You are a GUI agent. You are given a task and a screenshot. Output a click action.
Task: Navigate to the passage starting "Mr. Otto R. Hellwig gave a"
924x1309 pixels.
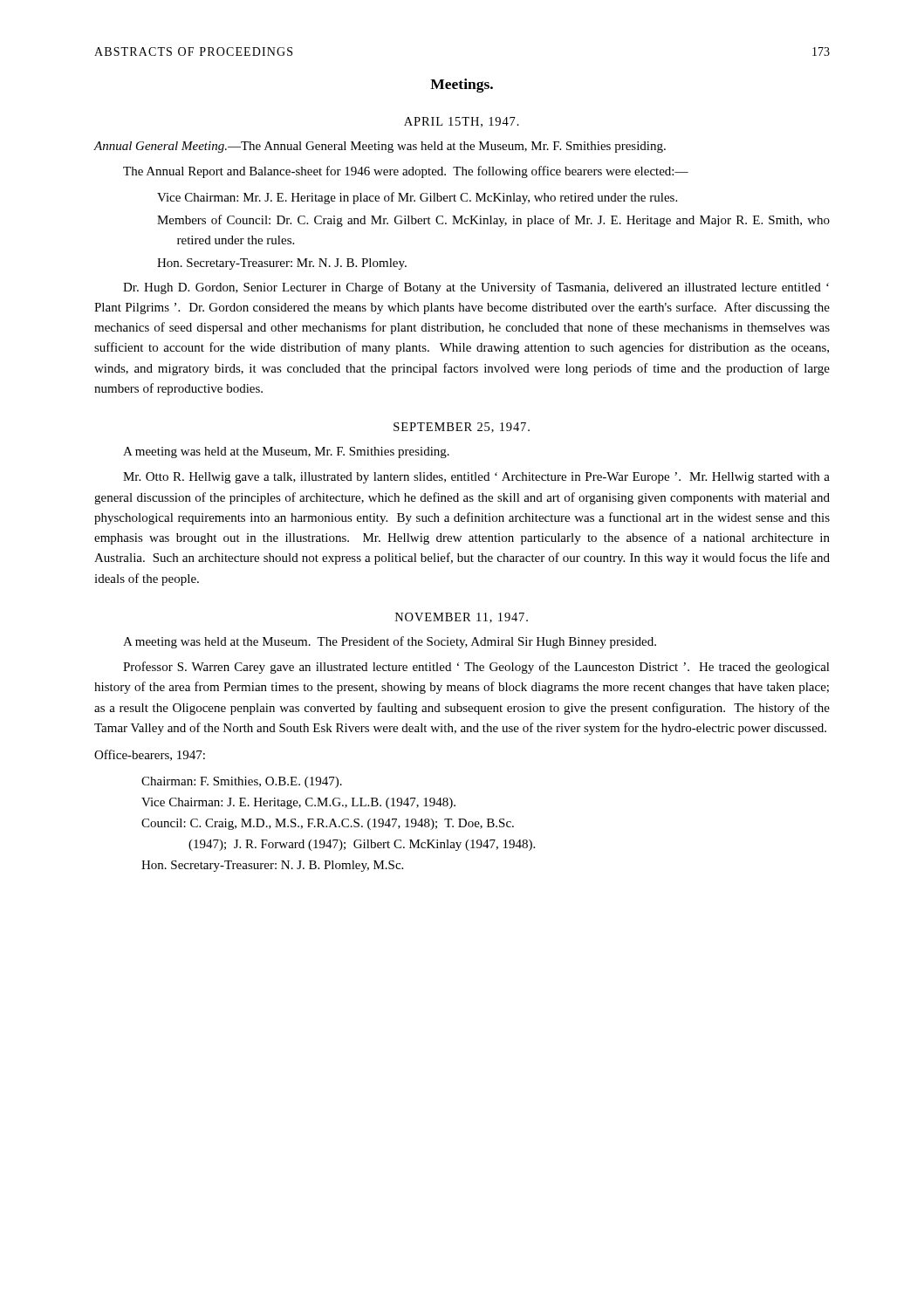[x=462, y=527]
